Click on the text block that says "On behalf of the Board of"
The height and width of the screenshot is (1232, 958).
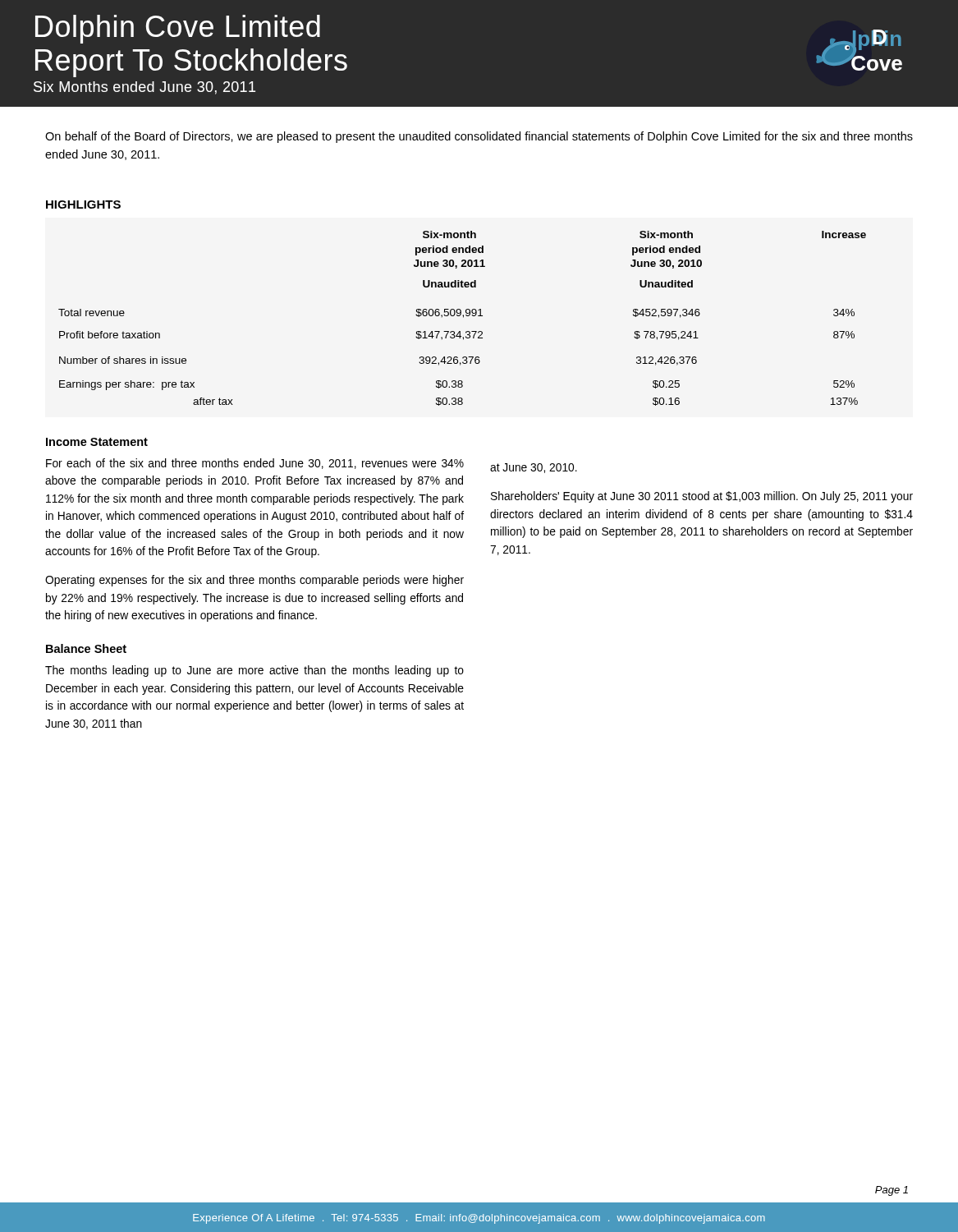pyautogui.click(x=479, y=146)
